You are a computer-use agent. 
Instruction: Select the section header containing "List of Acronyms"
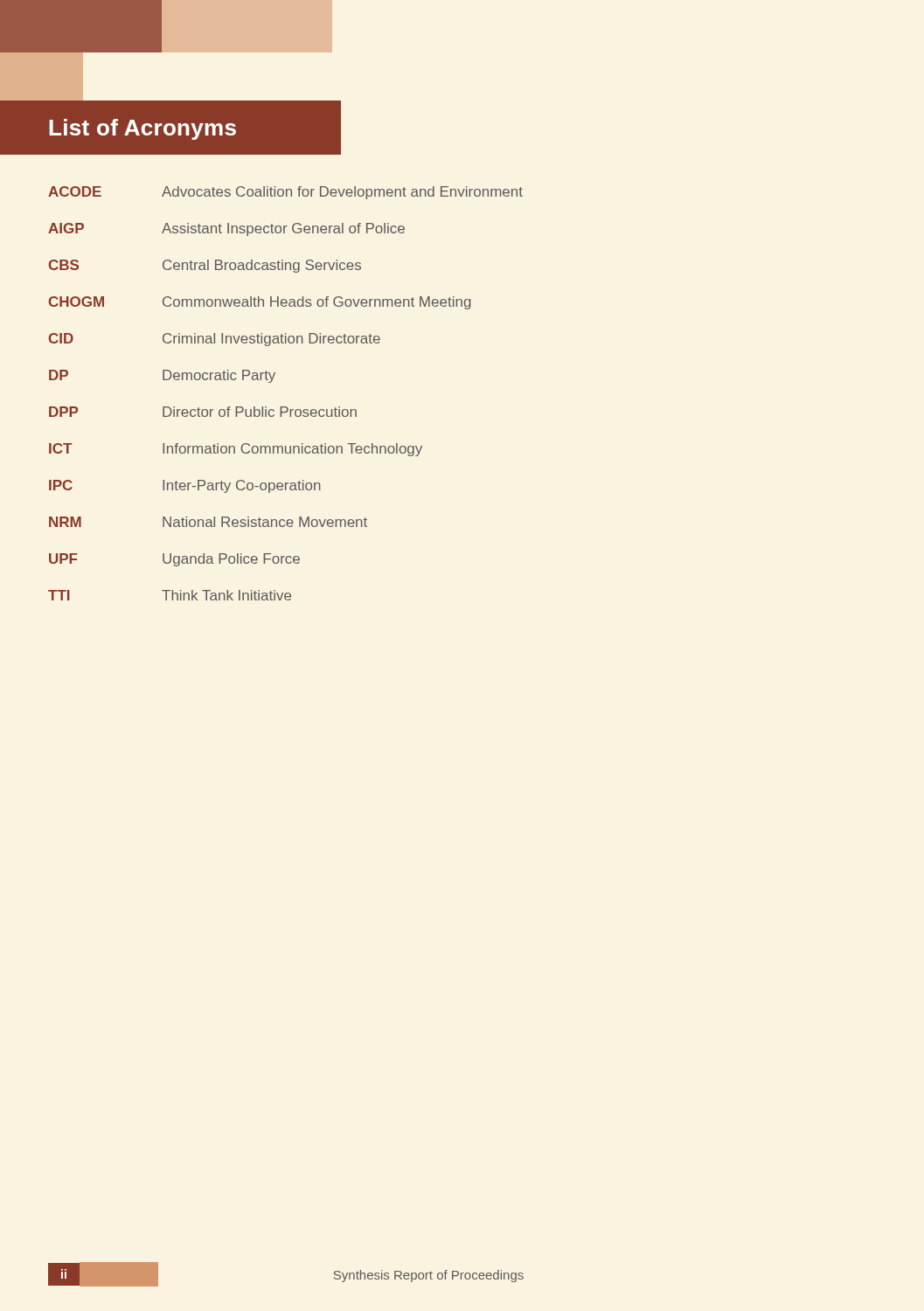click(143, 128)
